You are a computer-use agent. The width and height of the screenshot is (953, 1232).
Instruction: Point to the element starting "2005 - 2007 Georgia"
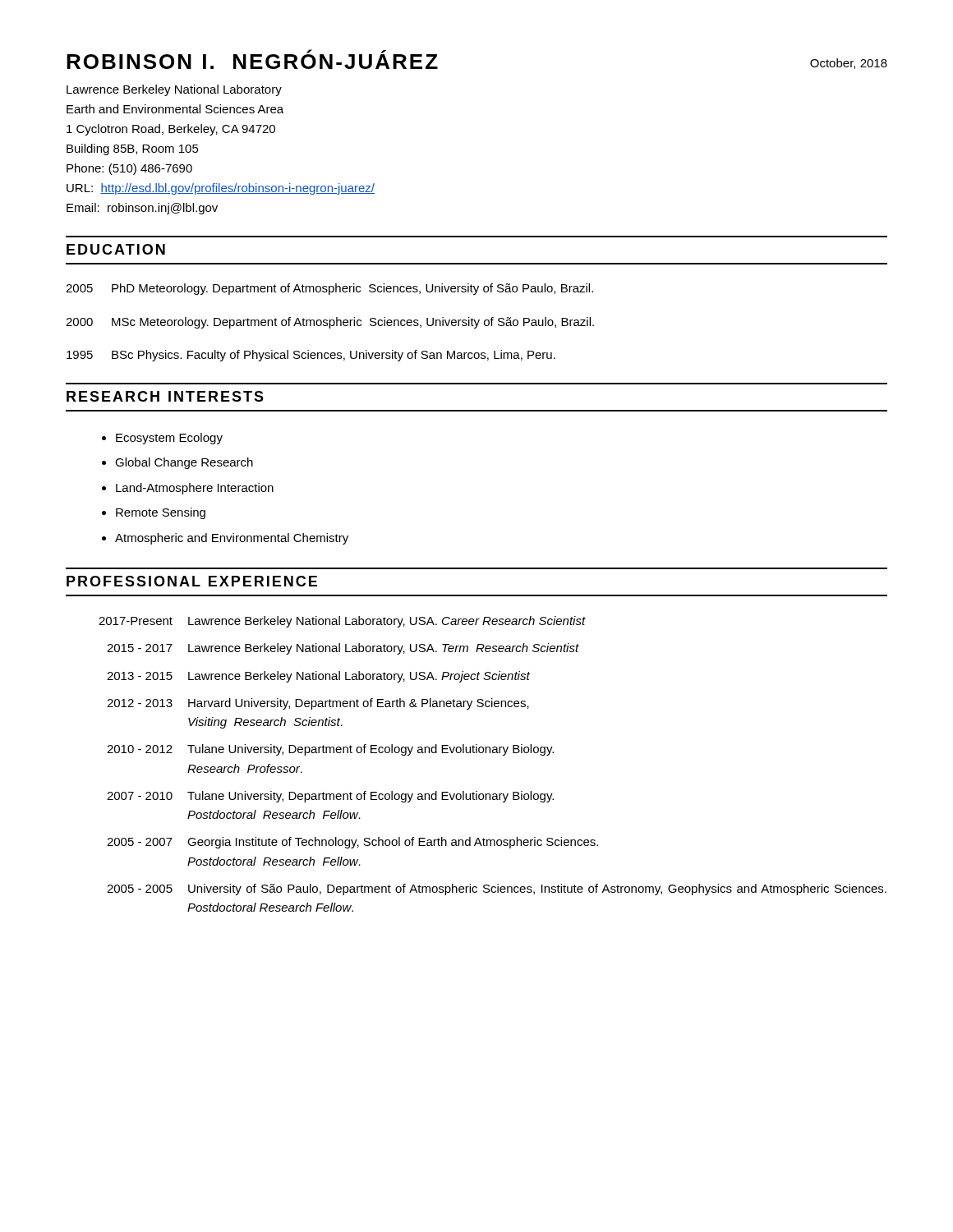476,851
